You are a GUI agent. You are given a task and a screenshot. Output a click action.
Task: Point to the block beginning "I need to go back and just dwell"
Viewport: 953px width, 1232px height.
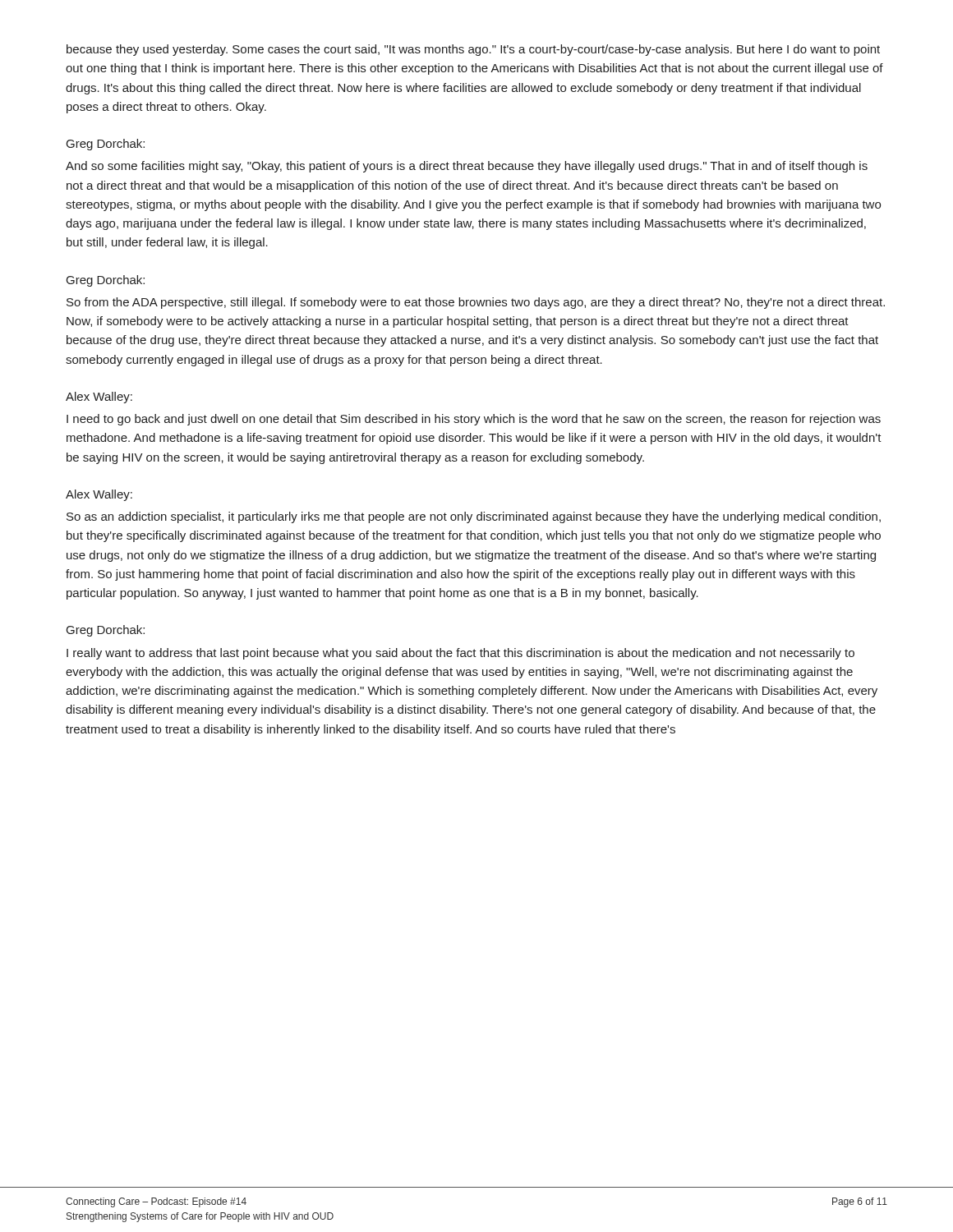pyautogui.click(x=473, y=438)
